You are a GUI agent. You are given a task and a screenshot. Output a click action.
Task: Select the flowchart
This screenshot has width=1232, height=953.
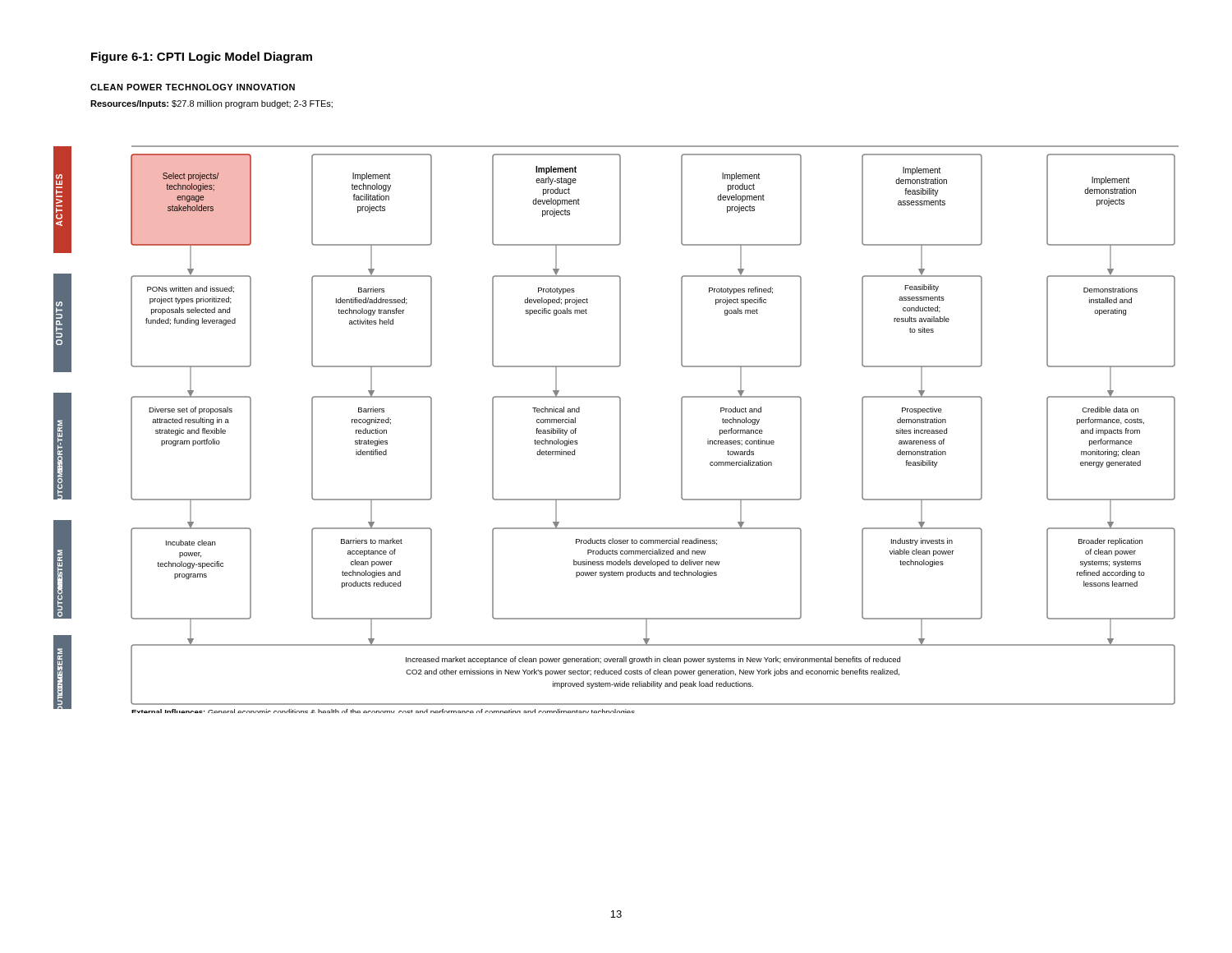click(x=620, y=417)
